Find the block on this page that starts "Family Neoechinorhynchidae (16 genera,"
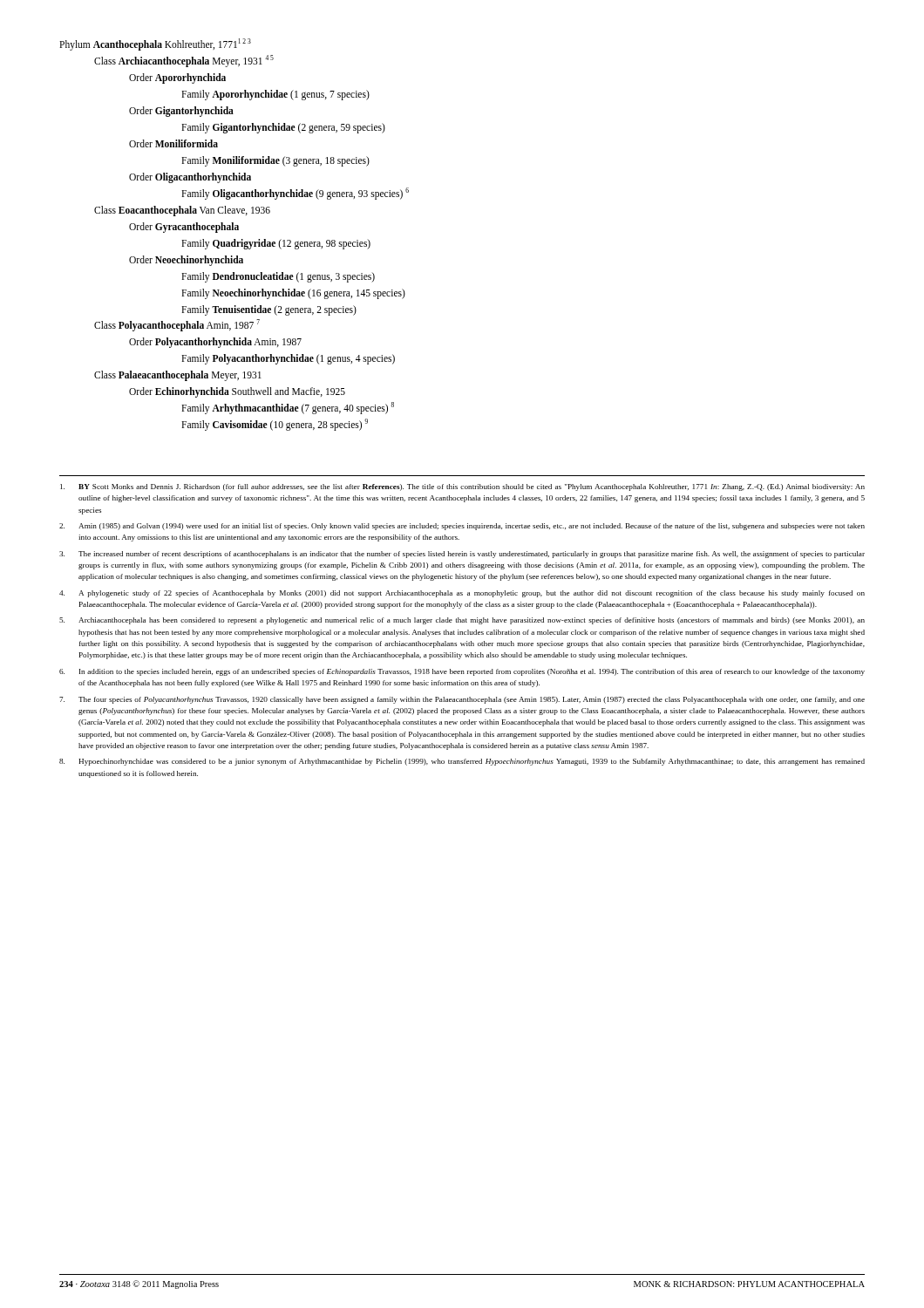924x1308 pixels. click(293, 293)
